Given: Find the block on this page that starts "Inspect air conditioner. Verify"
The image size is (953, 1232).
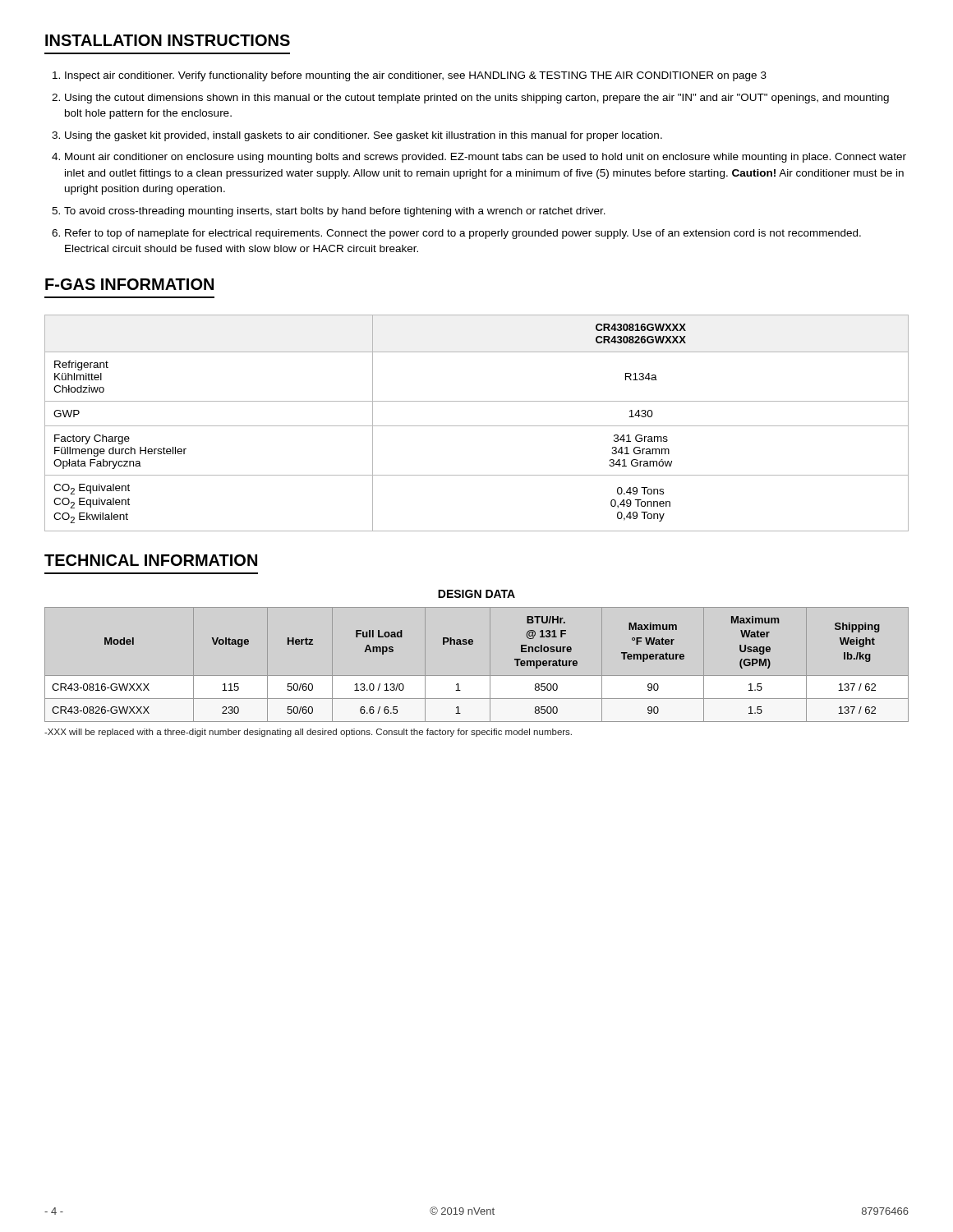Looking at the screenshot, I should click(486, 75).
